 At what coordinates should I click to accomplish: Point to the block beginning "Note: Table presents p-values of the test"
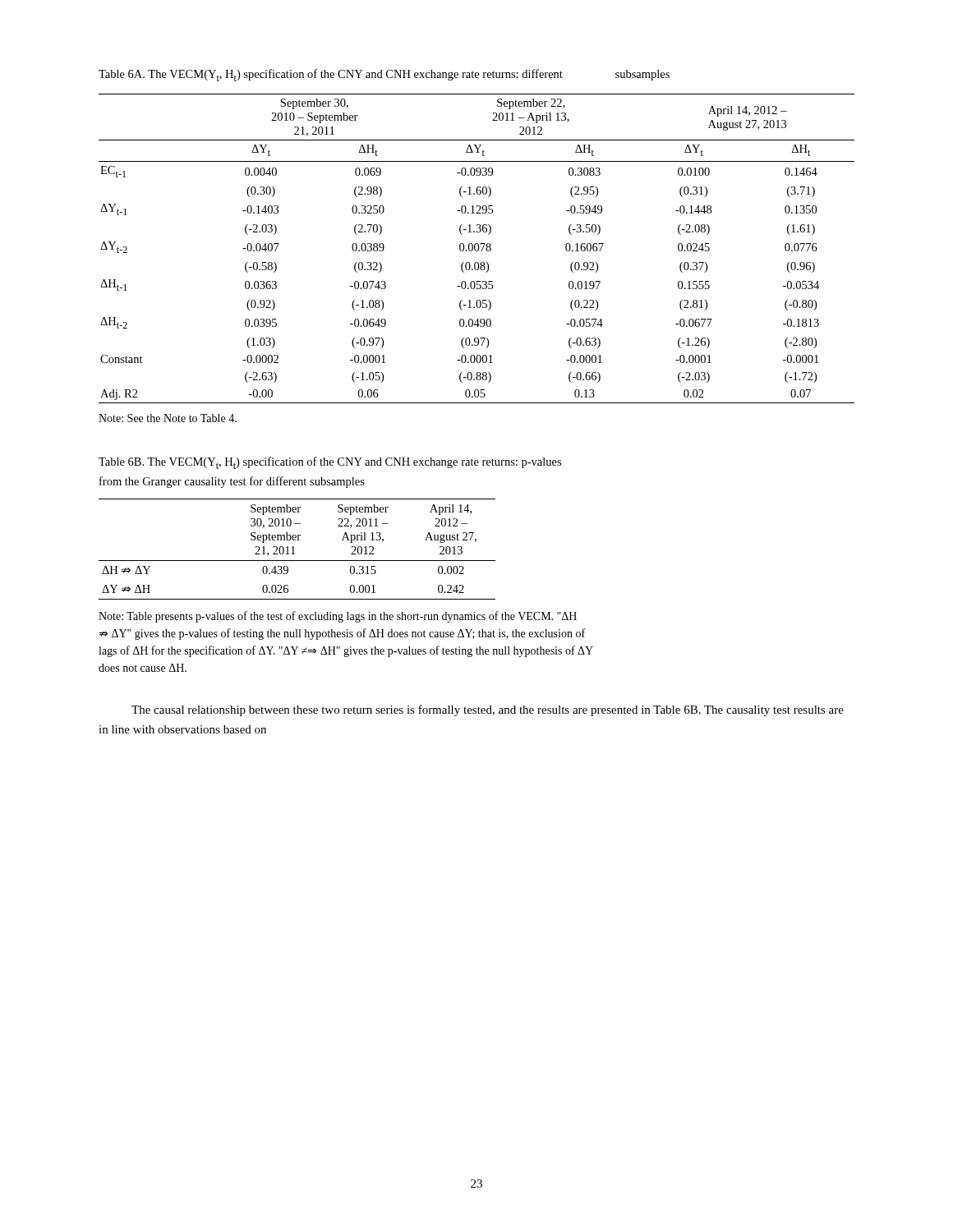pyautogui.click(x=346, y=642)
